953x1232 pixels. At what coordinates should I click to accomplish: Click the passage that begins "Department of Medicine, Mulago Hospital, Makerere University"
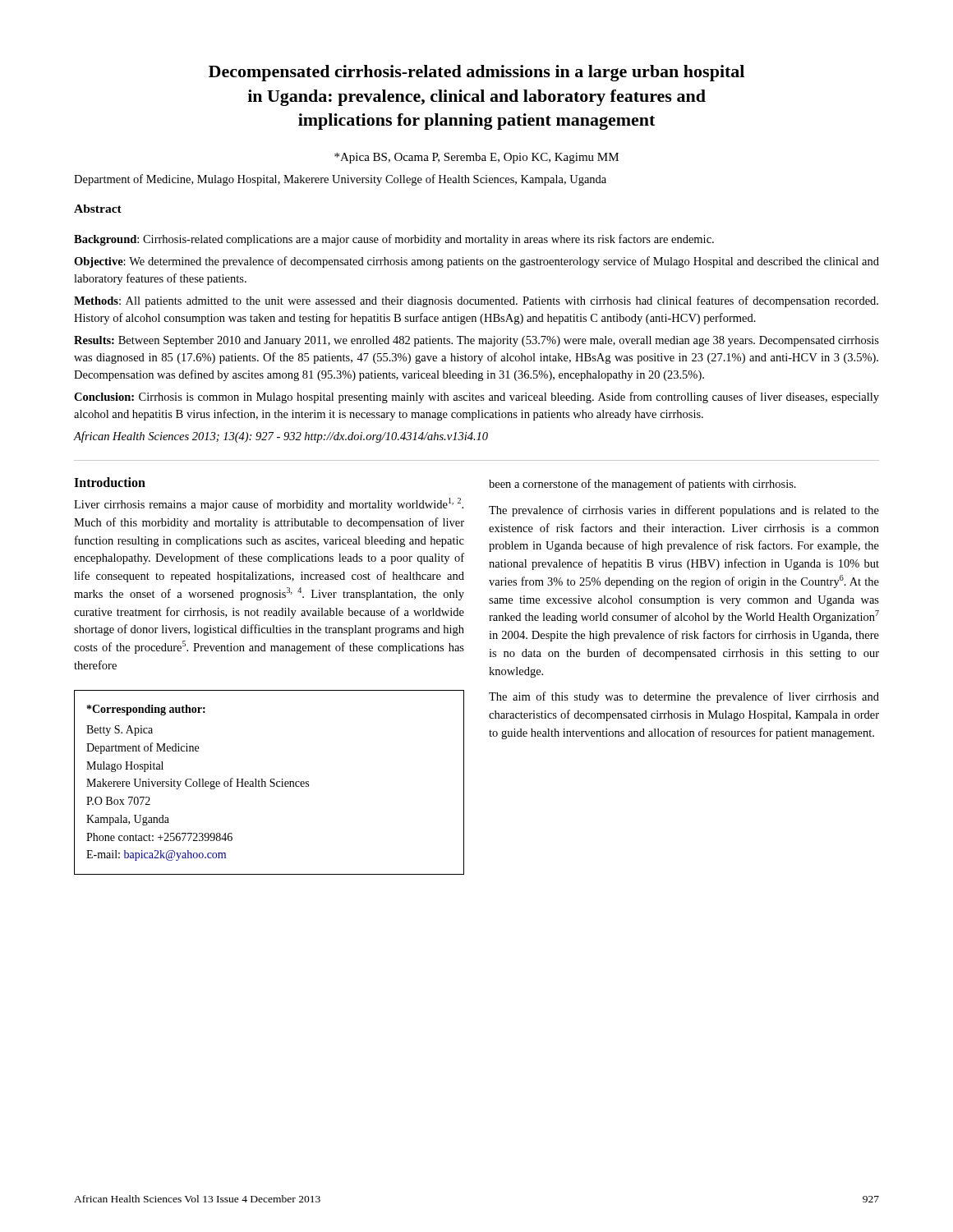pyautogui.click(x=340, y=179)
